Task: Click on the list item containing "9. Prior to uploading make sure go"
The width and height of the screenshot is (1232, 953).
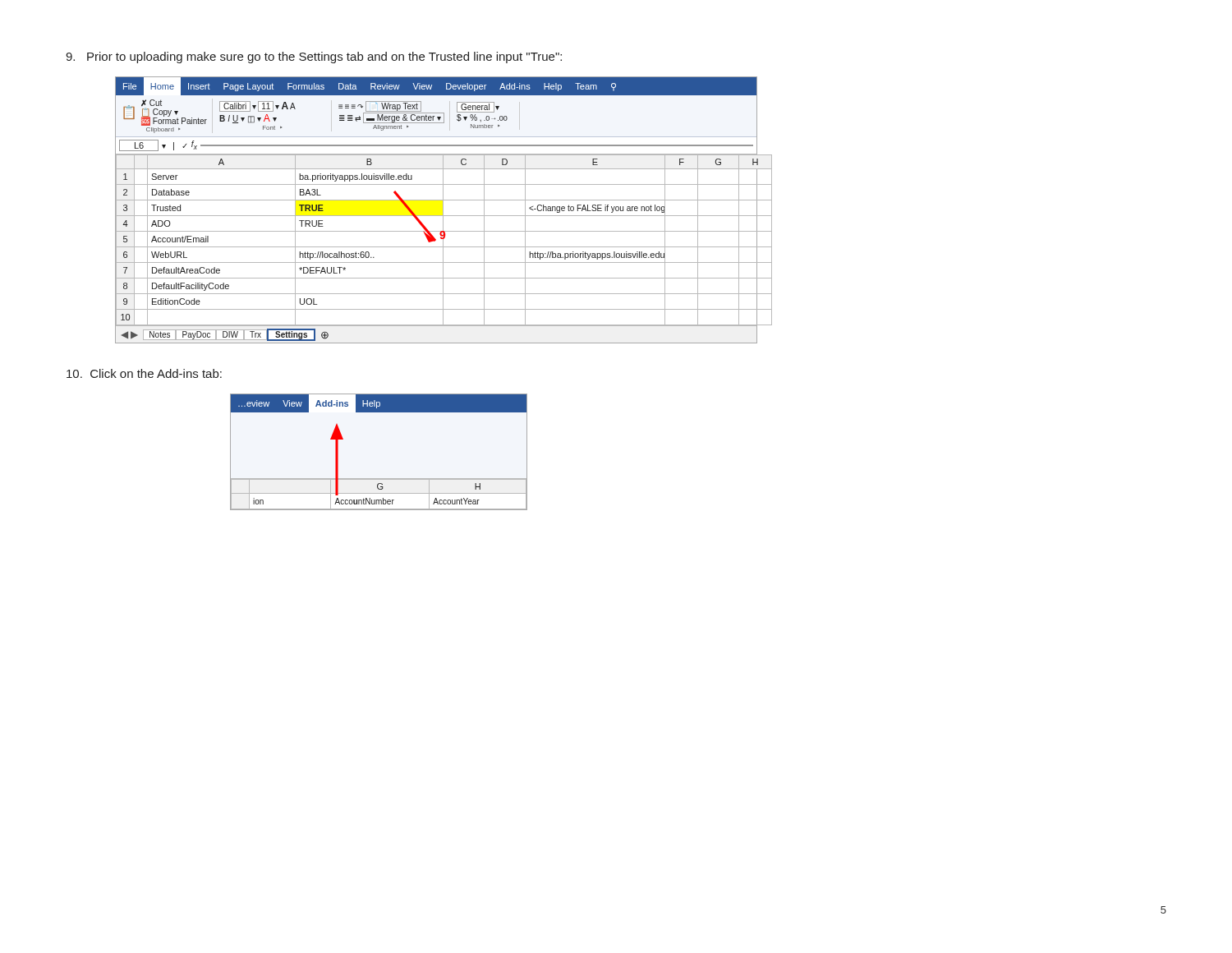Action: [314, 56]
